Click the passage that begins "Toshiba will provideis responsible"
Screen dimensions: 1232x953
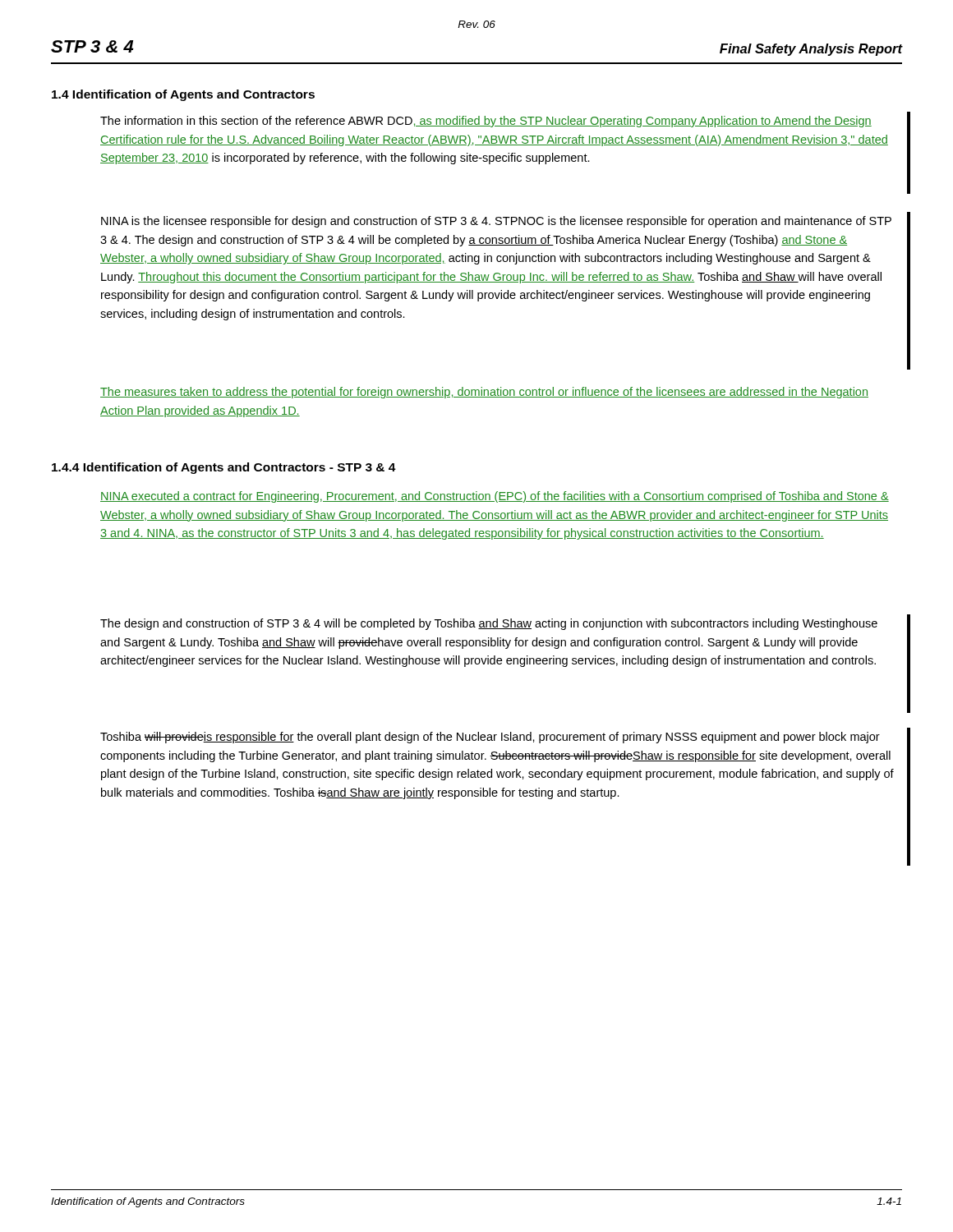(x=497, y=765)
